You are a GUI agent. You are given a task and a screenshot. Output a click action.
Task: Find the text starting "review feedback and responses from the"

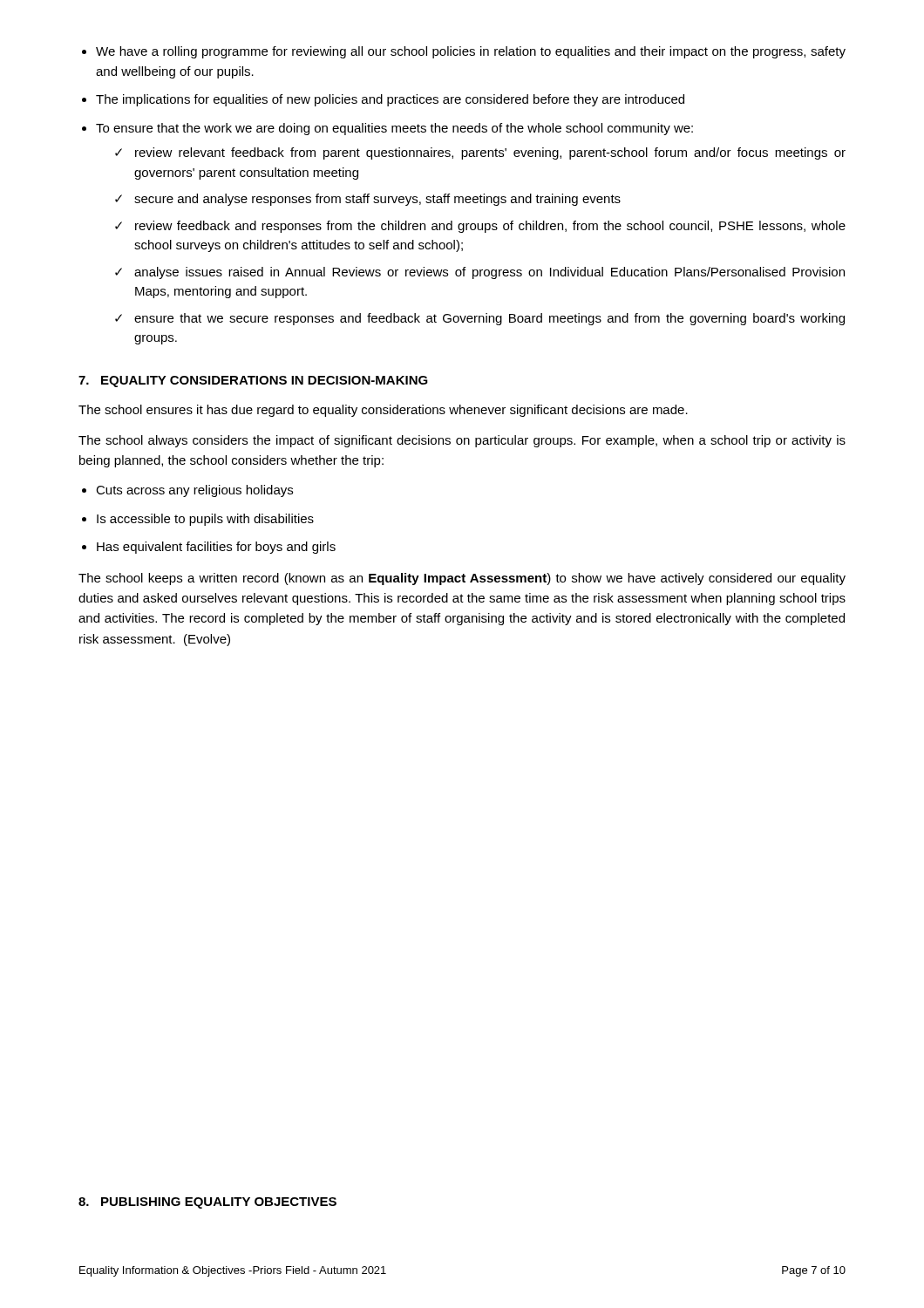pyautogui.click(x=479, y=235)
